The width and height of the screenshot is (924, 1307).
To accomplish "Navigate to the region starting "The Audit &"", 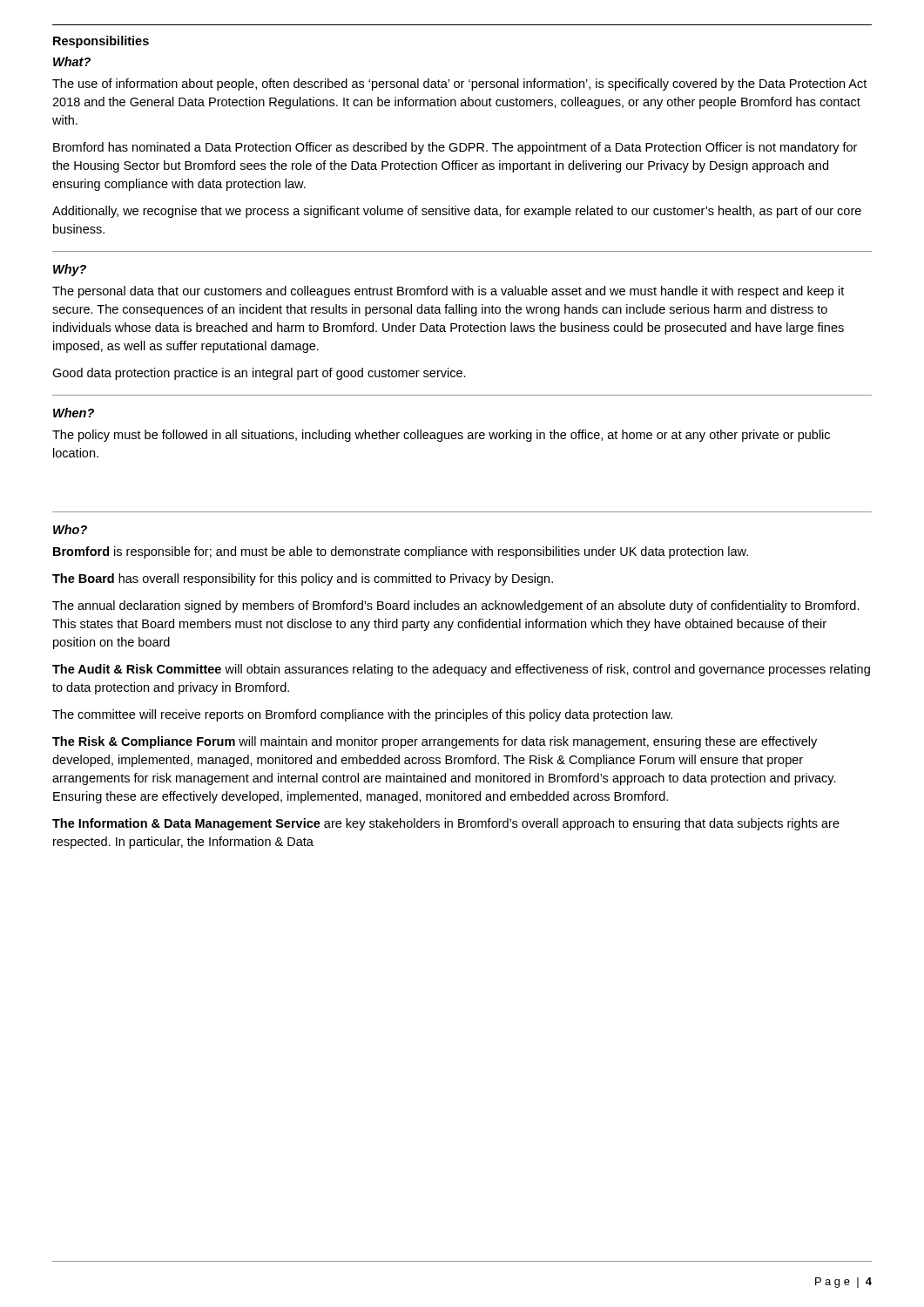I will click(x=461, y=679).
